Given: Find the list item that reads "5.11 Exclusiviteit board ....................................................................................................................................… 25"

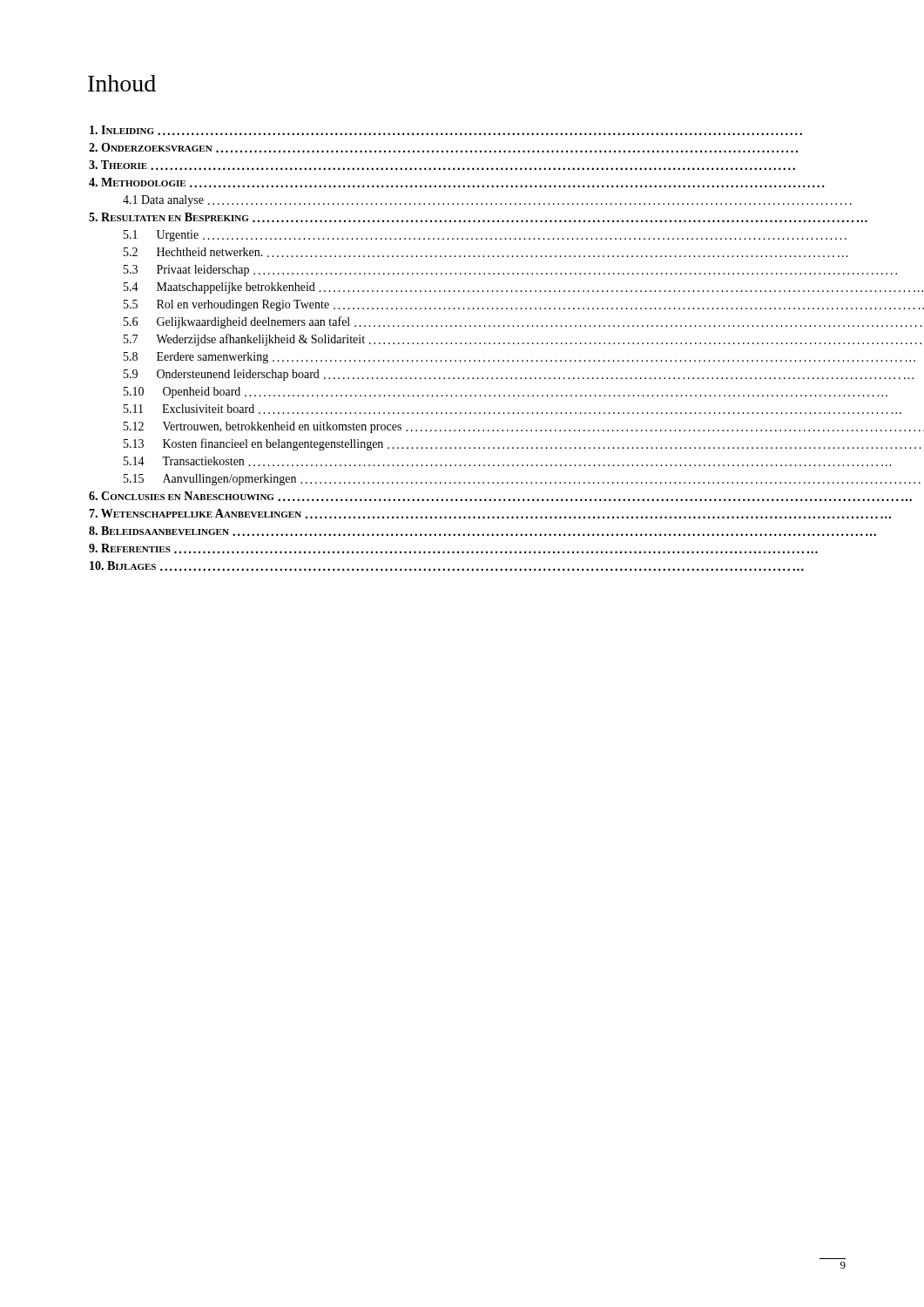Looking at the screenshot, I should coord(506,409).
